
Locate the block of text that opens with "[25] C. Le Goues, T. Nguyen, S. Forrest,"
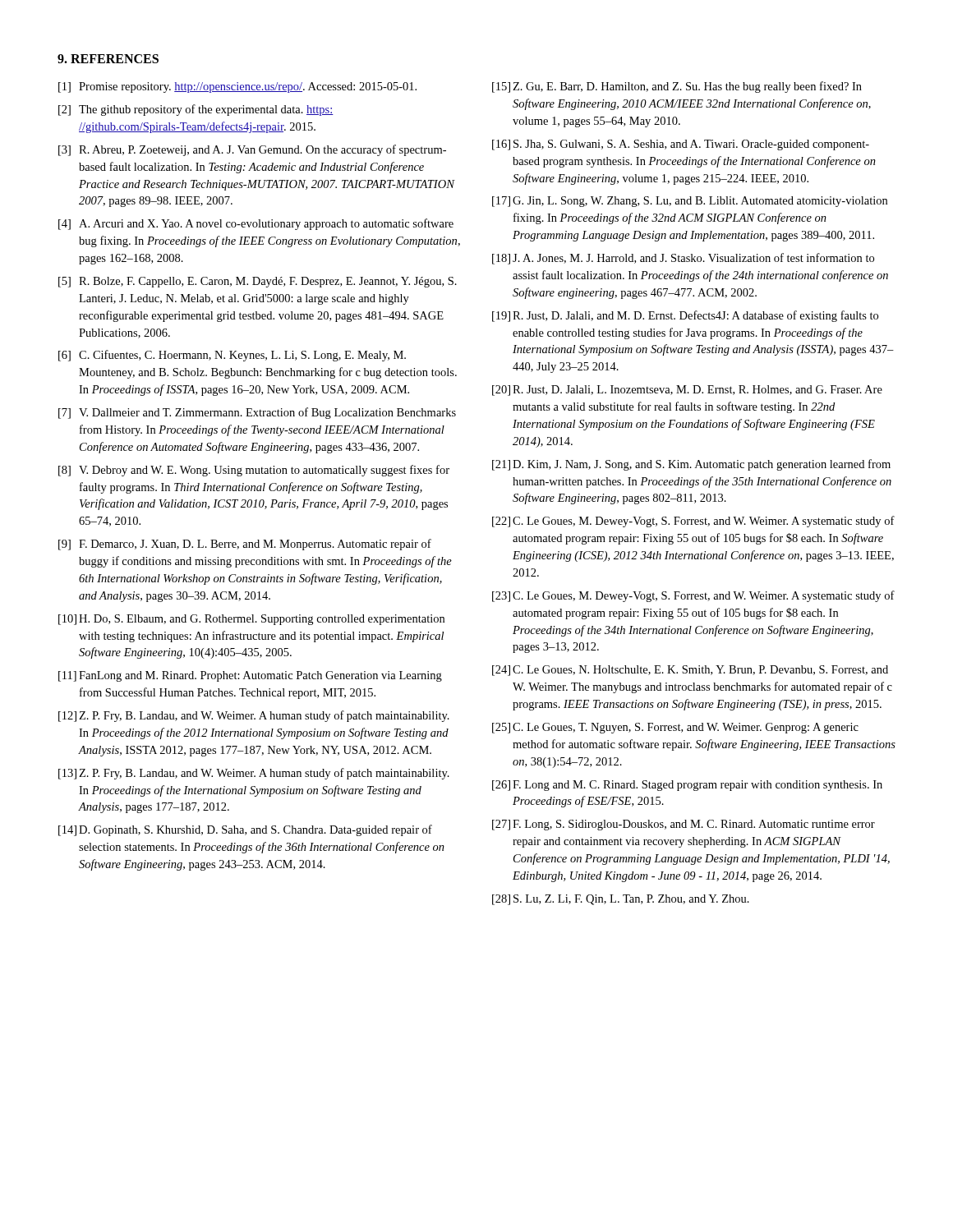pyautogui.click(x=693, y=744)
